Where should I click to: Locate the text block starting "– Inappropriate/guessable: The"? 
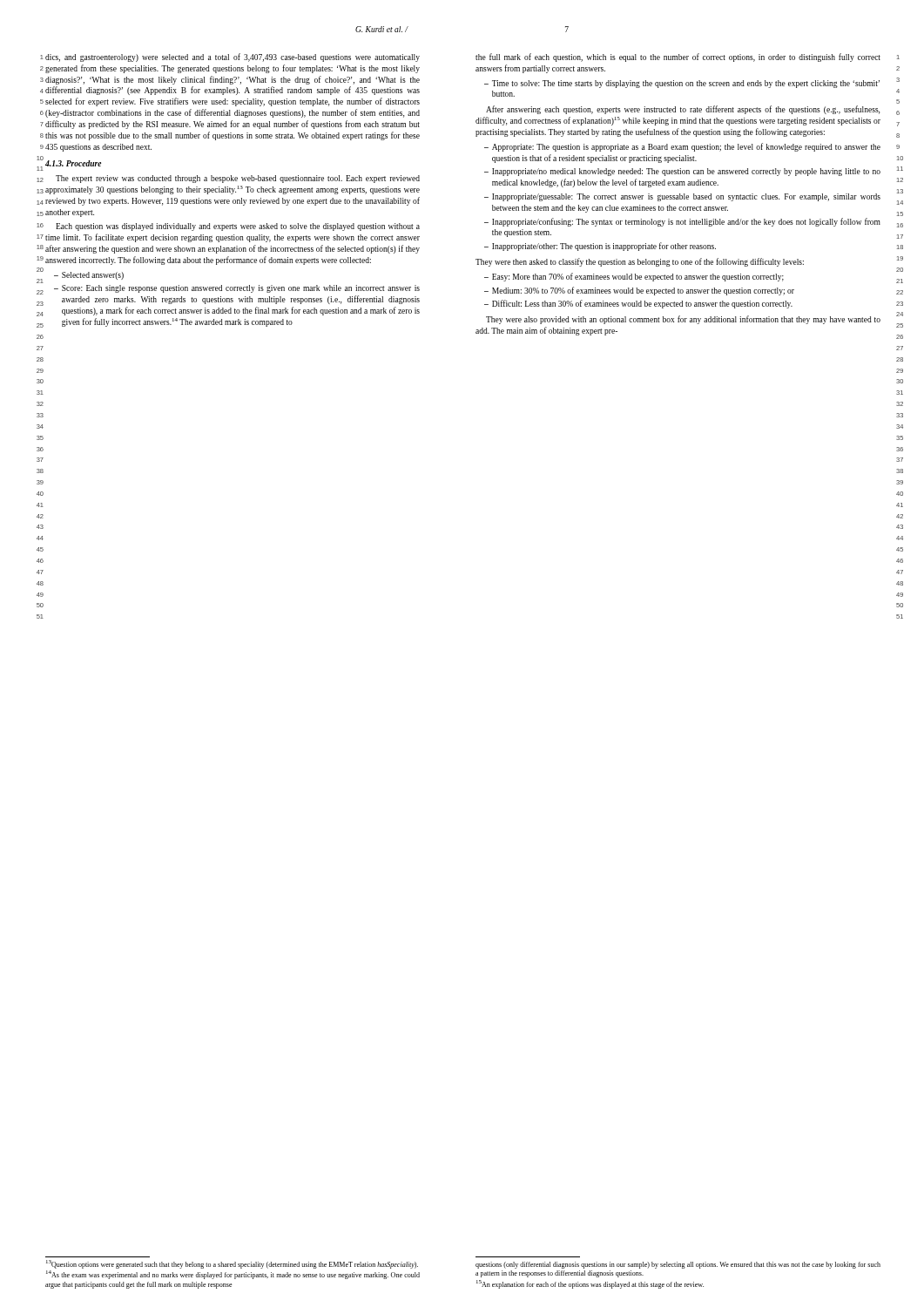tap(678, 203)
